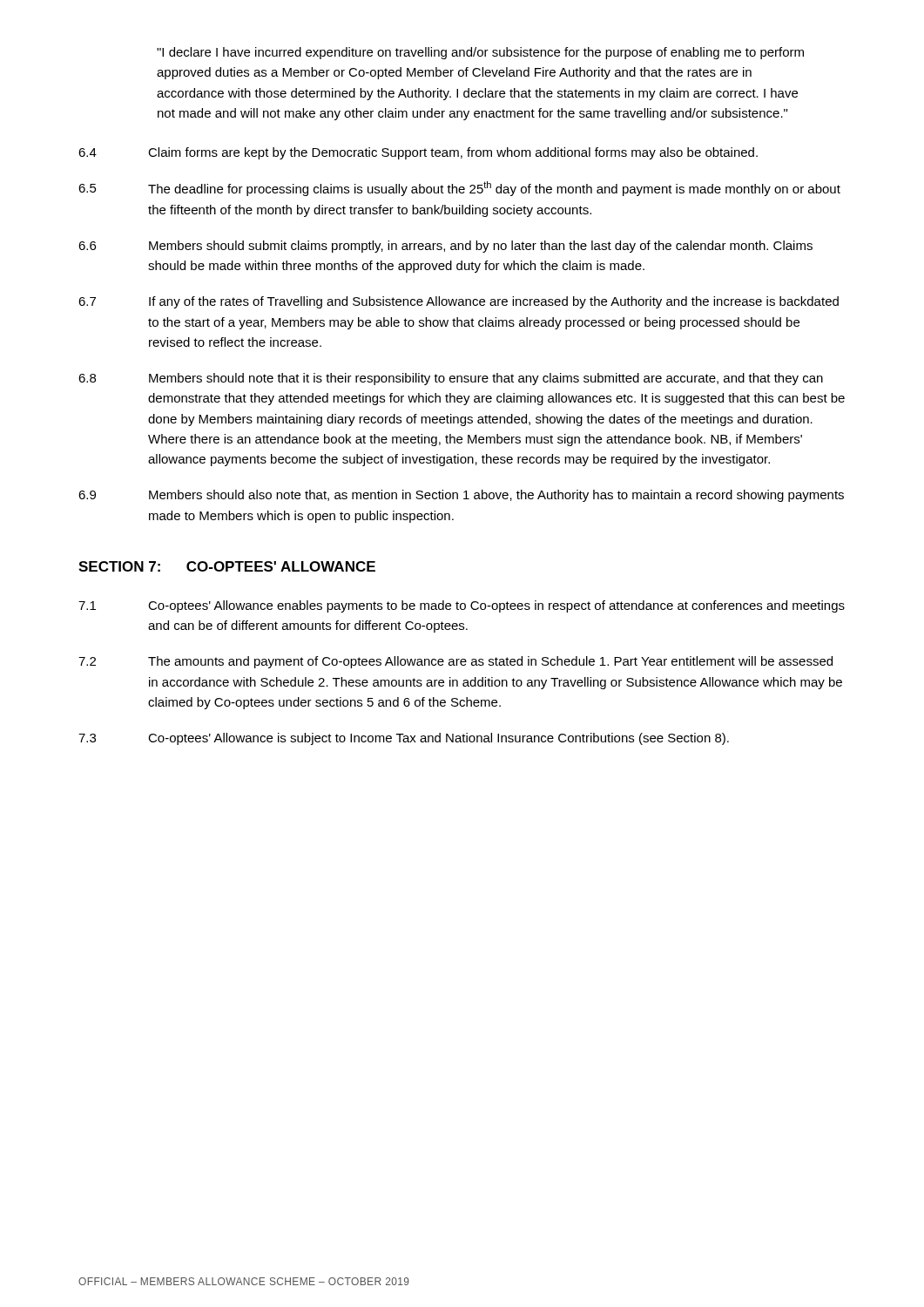Click on the element starting "6.7 If any of the rates"

coord(462,322)
